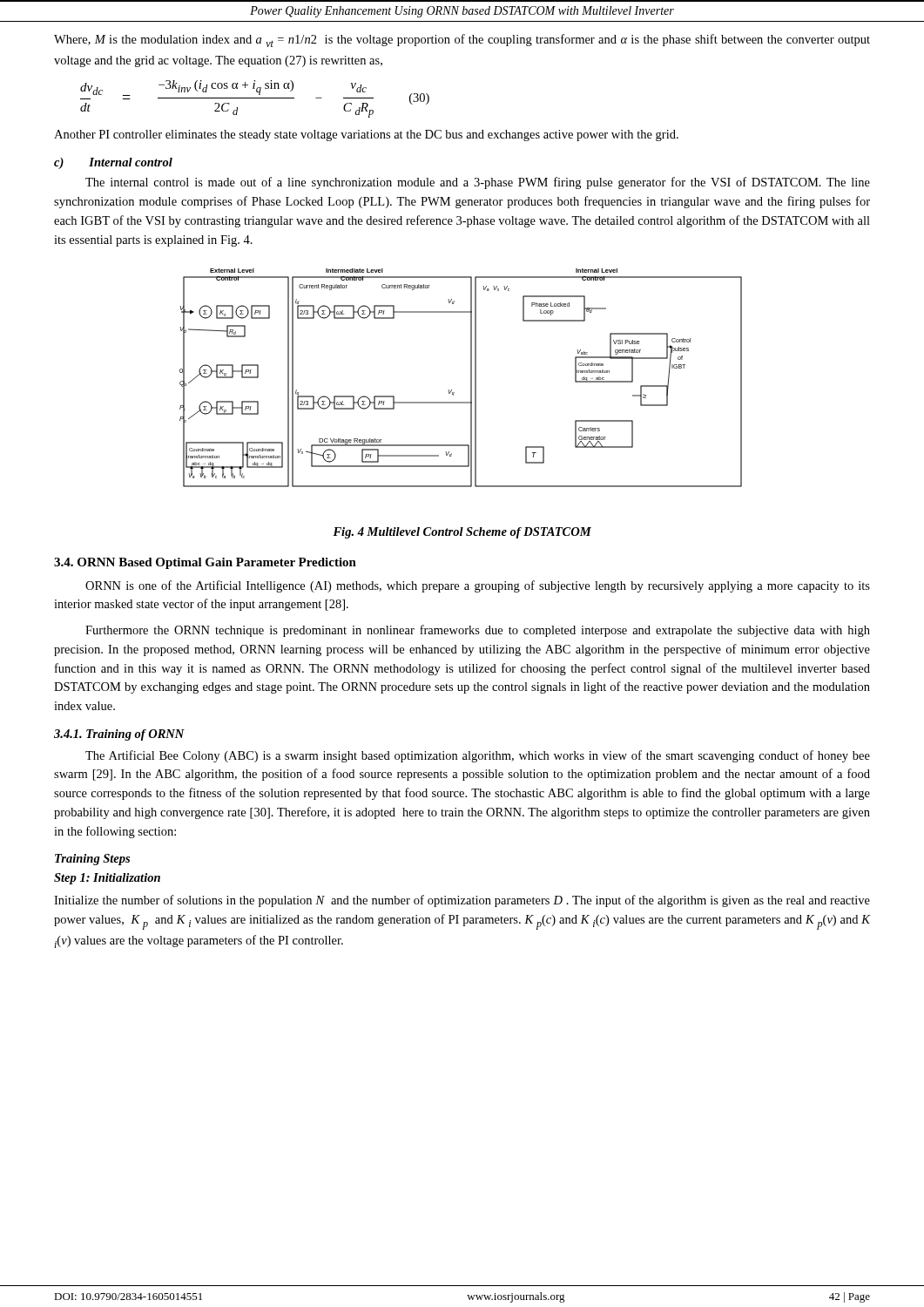Find the element starting "The internal control is made out of a"

(462, 211)
